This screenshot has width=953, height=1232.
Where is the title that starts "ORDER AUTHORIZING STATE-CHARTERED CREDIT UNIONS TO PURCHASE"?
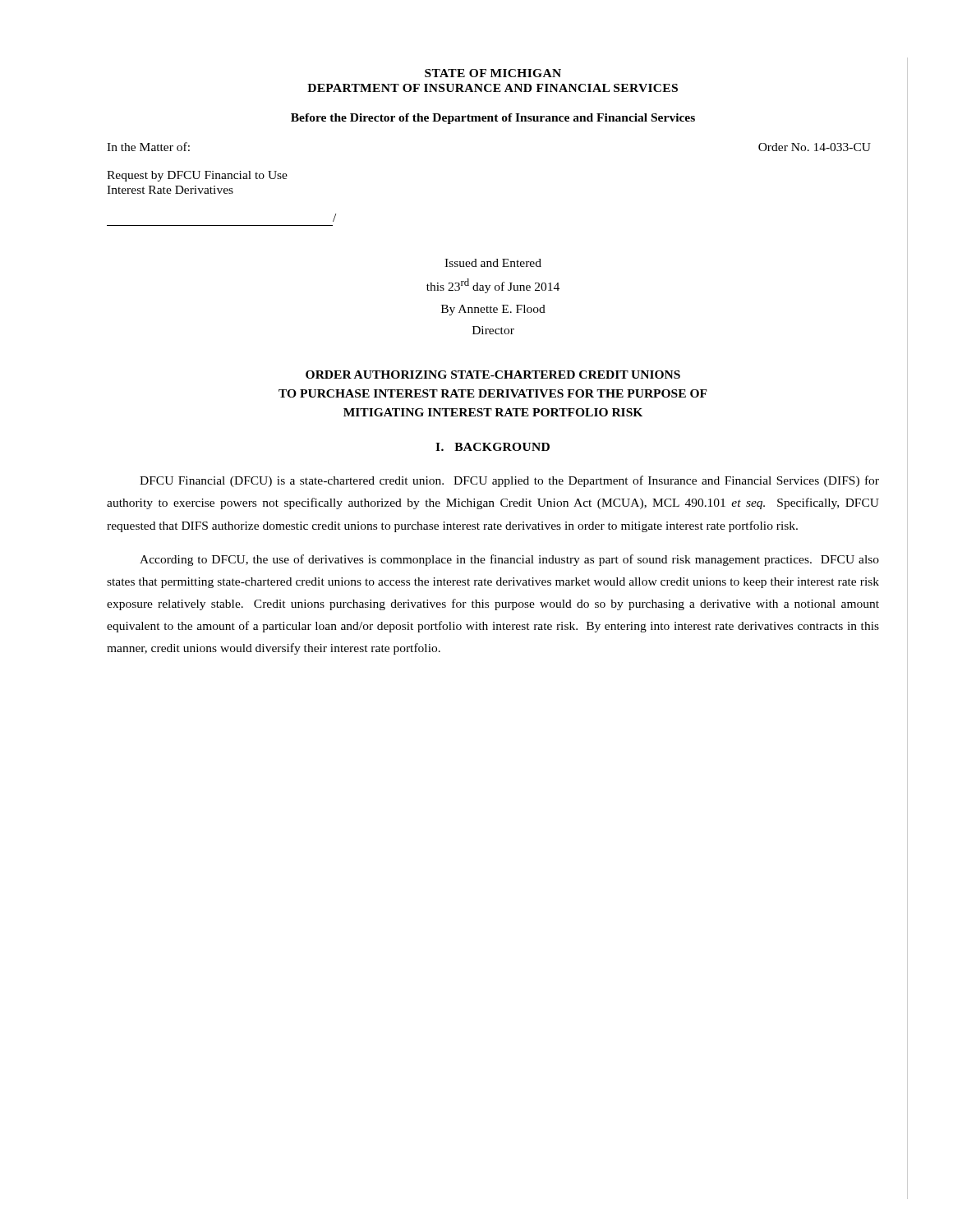[493, 393]
